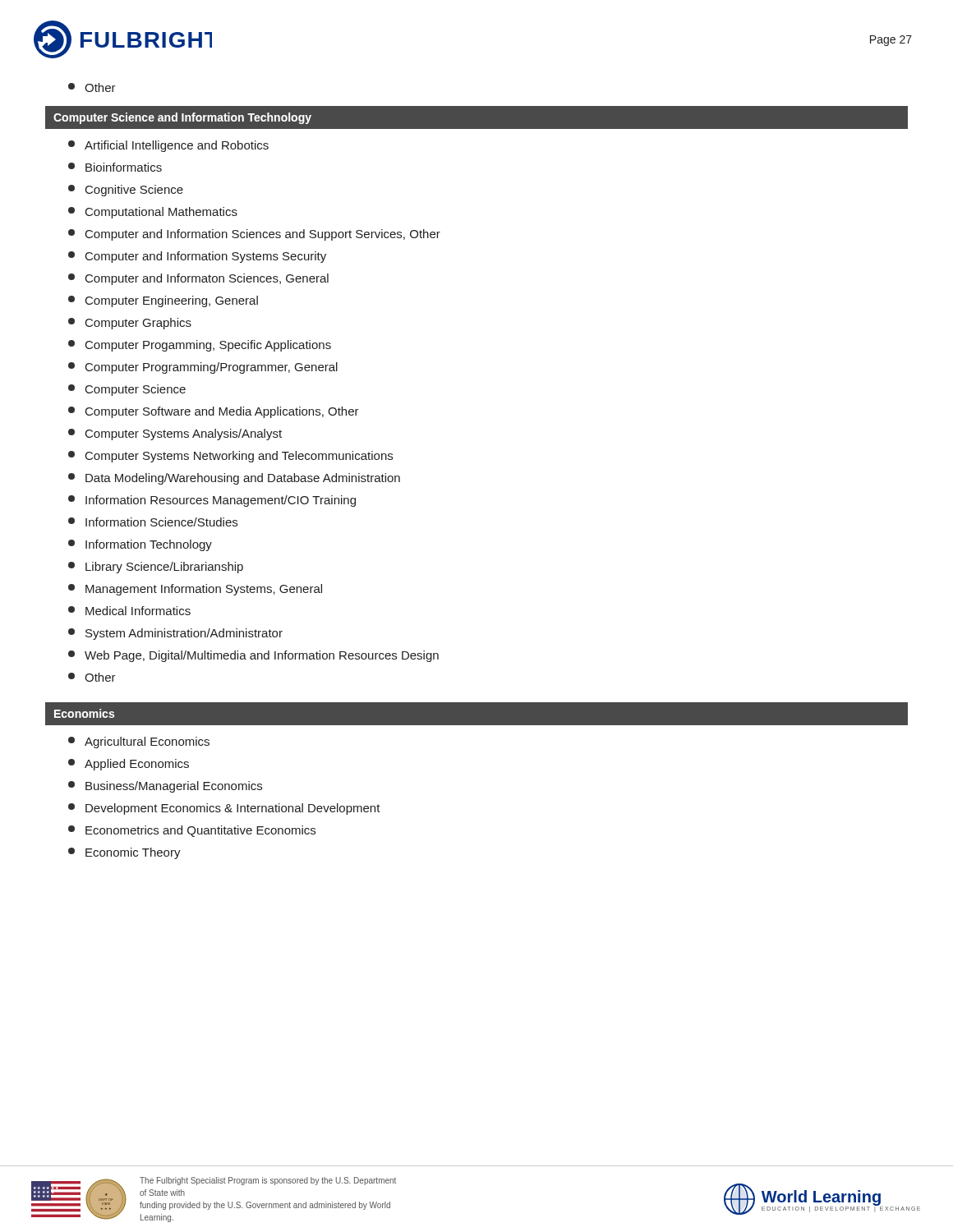Select the region starting "Computational Mathematics"
953x1232 pixels.
point(153,212)
